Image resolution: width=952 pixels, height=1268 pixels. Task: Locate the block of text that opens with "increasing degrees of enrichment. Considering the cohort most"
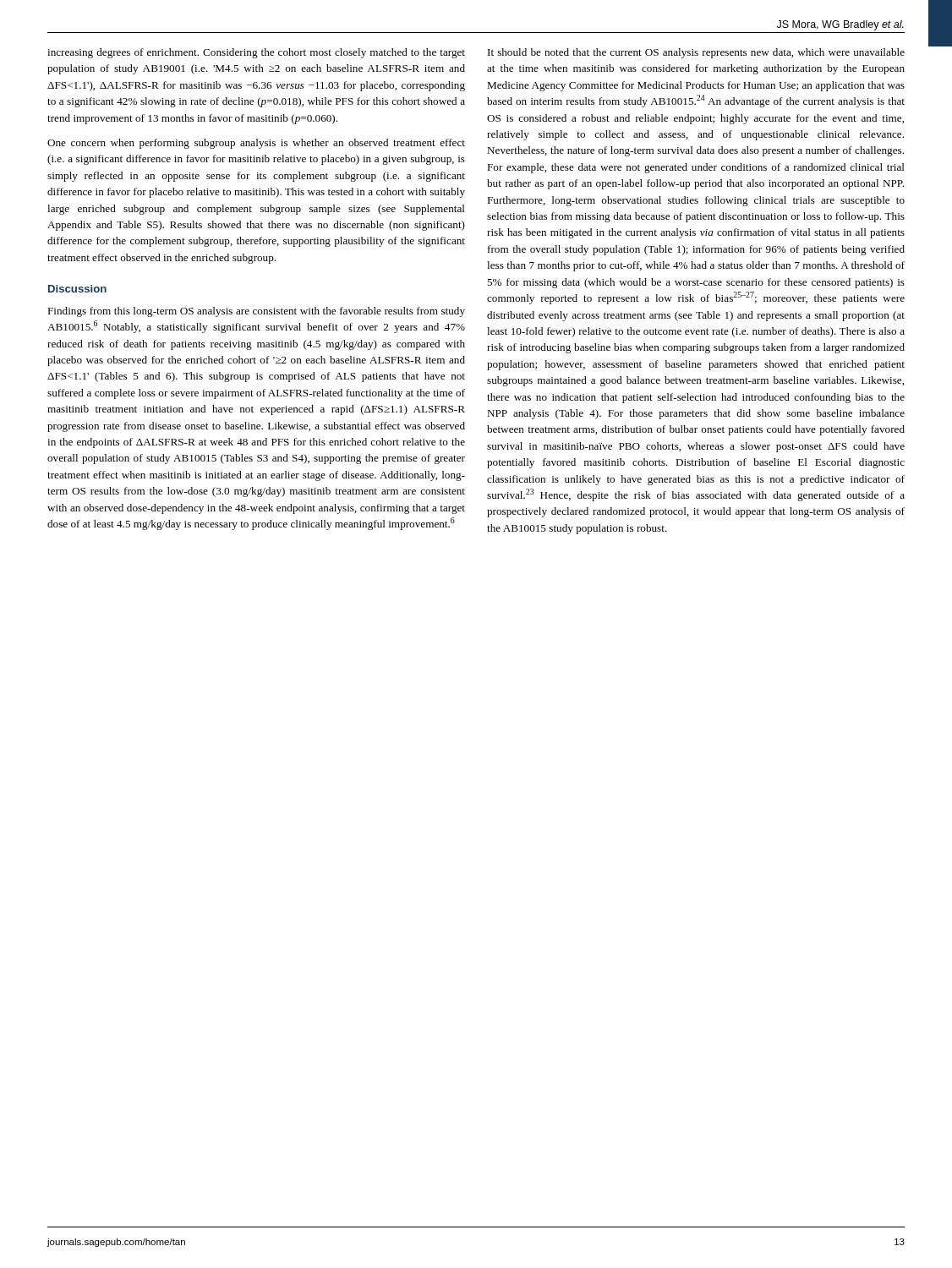point(256,85)
